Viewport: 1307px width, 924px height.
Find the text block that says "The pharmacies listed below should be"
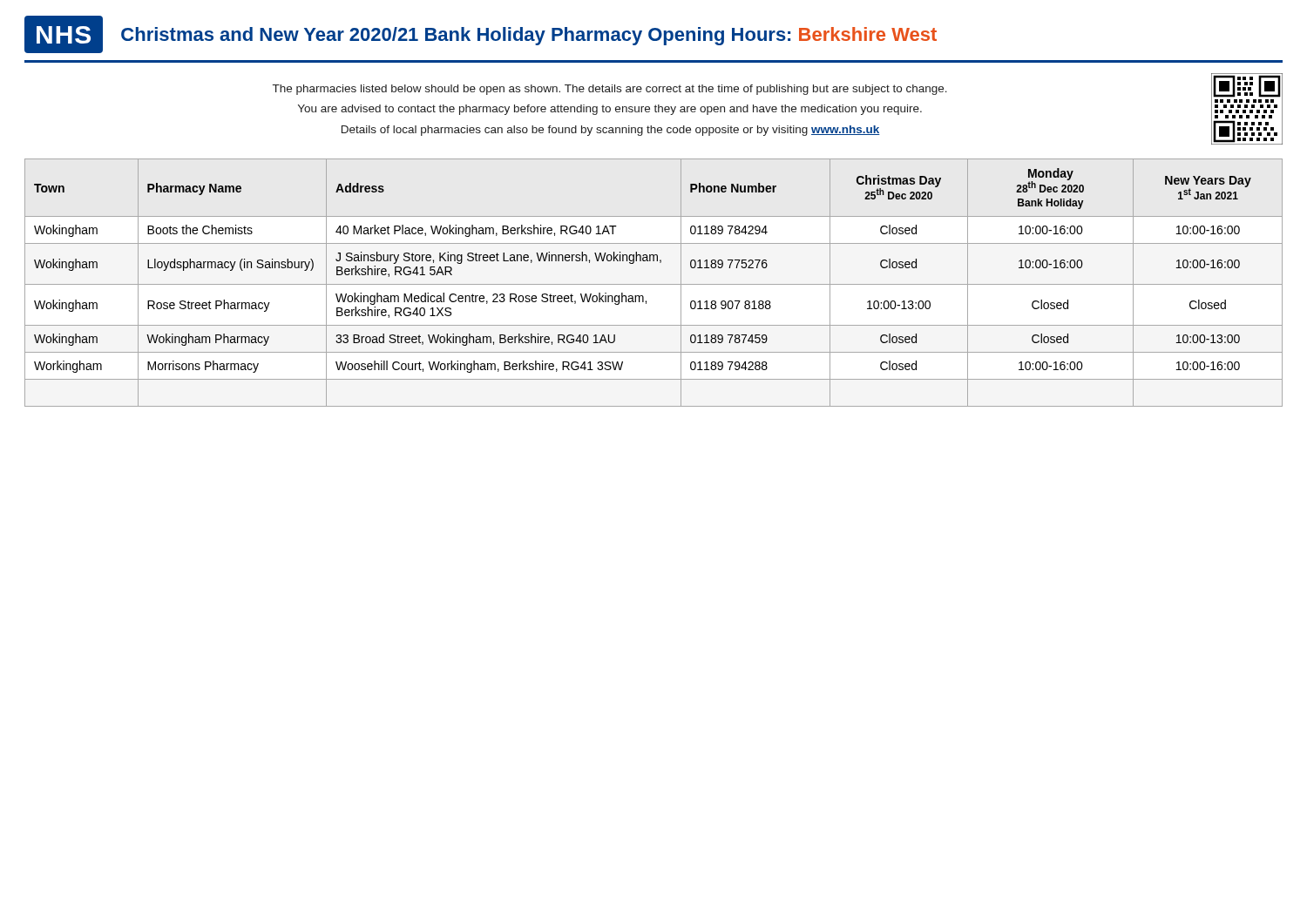[654, 109]
